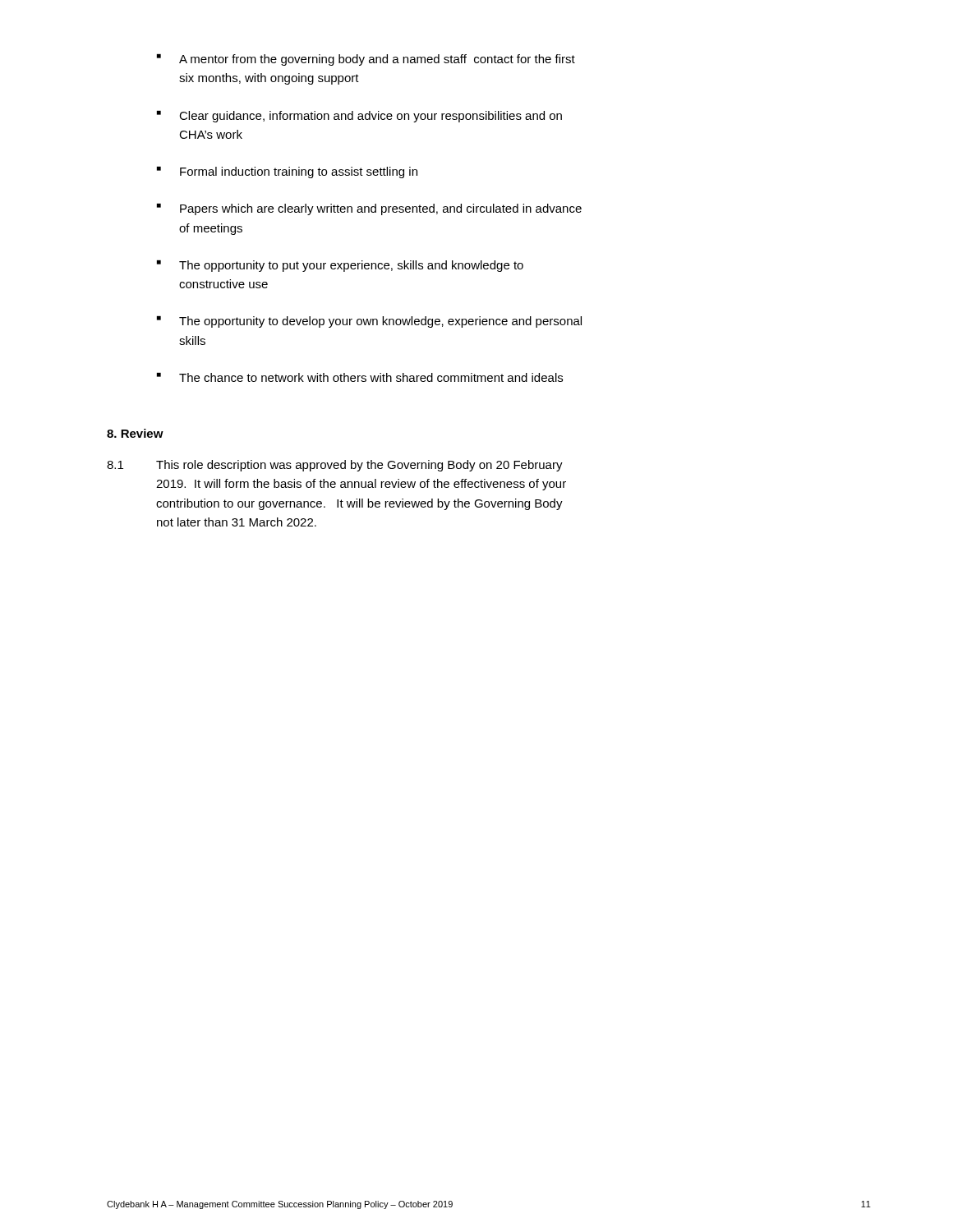The width and height of the screenshot is (953, 1232).
Task: Locate the passage starting "■ The chance to network with others"
Action: 360,377
